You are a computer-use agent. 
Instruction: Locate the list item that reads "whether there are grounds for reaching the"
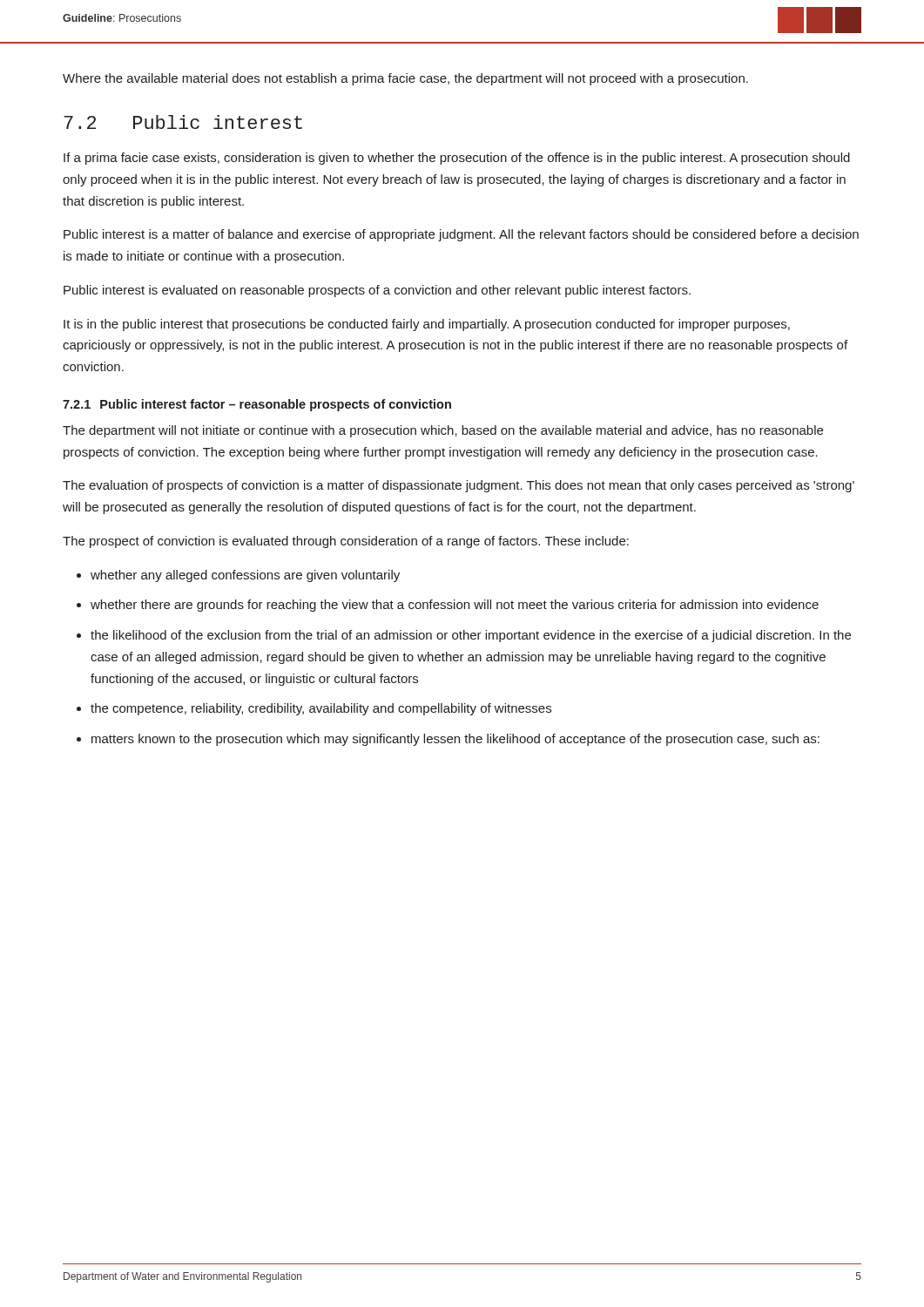455,604
